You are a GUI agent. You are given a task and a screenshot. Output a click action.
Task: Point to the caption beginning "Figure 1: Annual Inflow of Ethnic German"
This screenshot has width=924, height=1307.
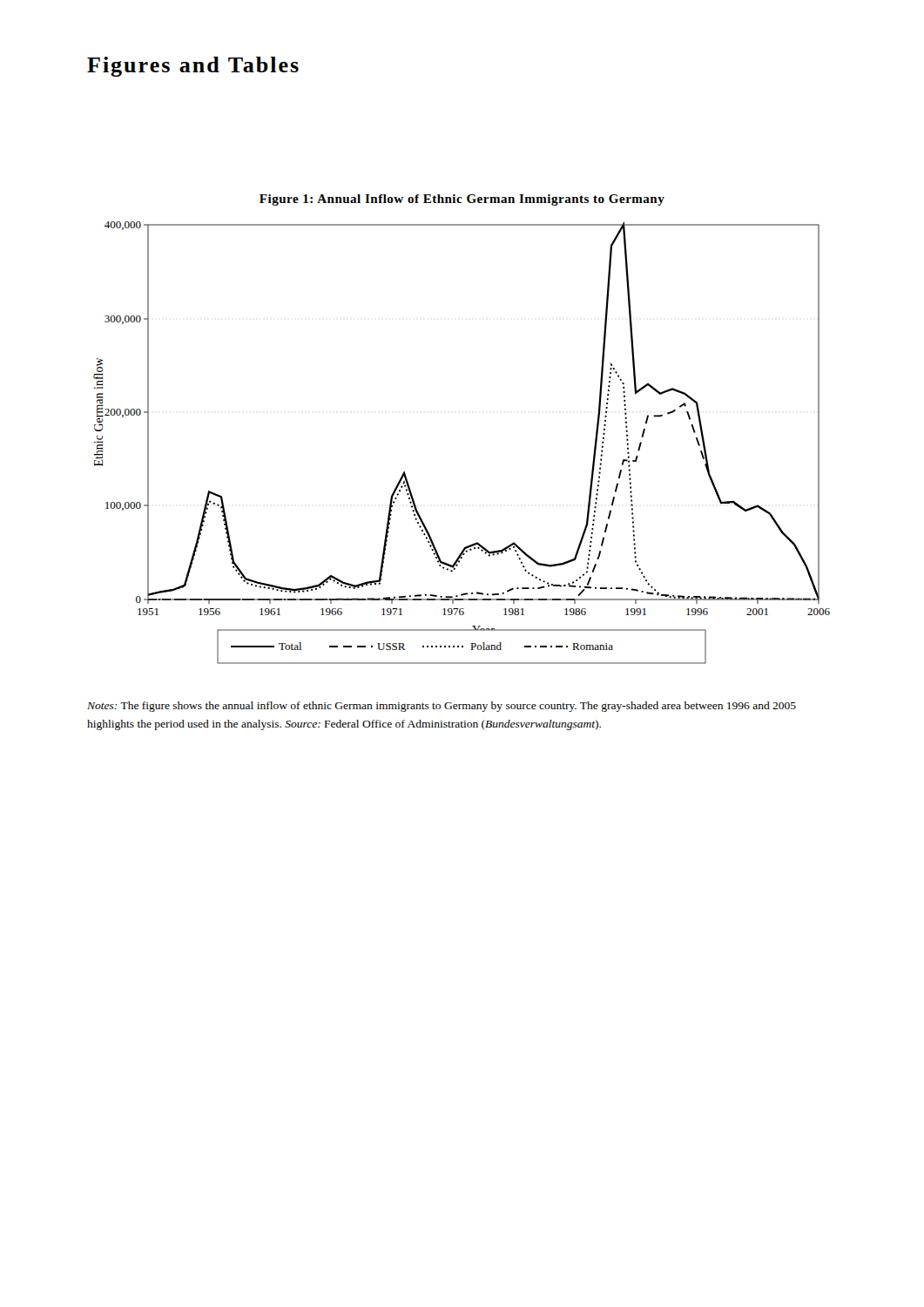(x=462, y=199)
